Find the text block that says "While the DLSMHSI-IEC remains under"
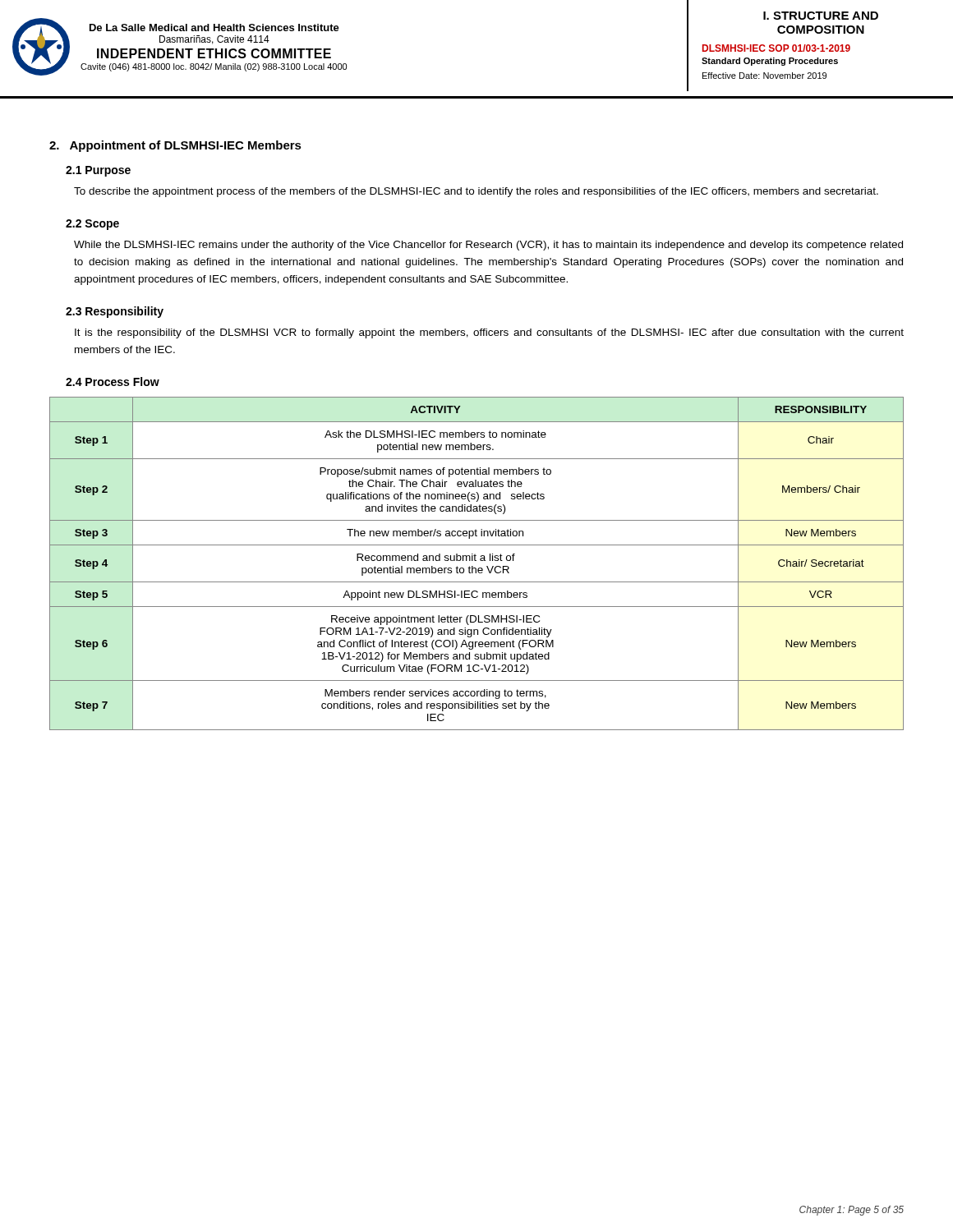 point(489,262)
